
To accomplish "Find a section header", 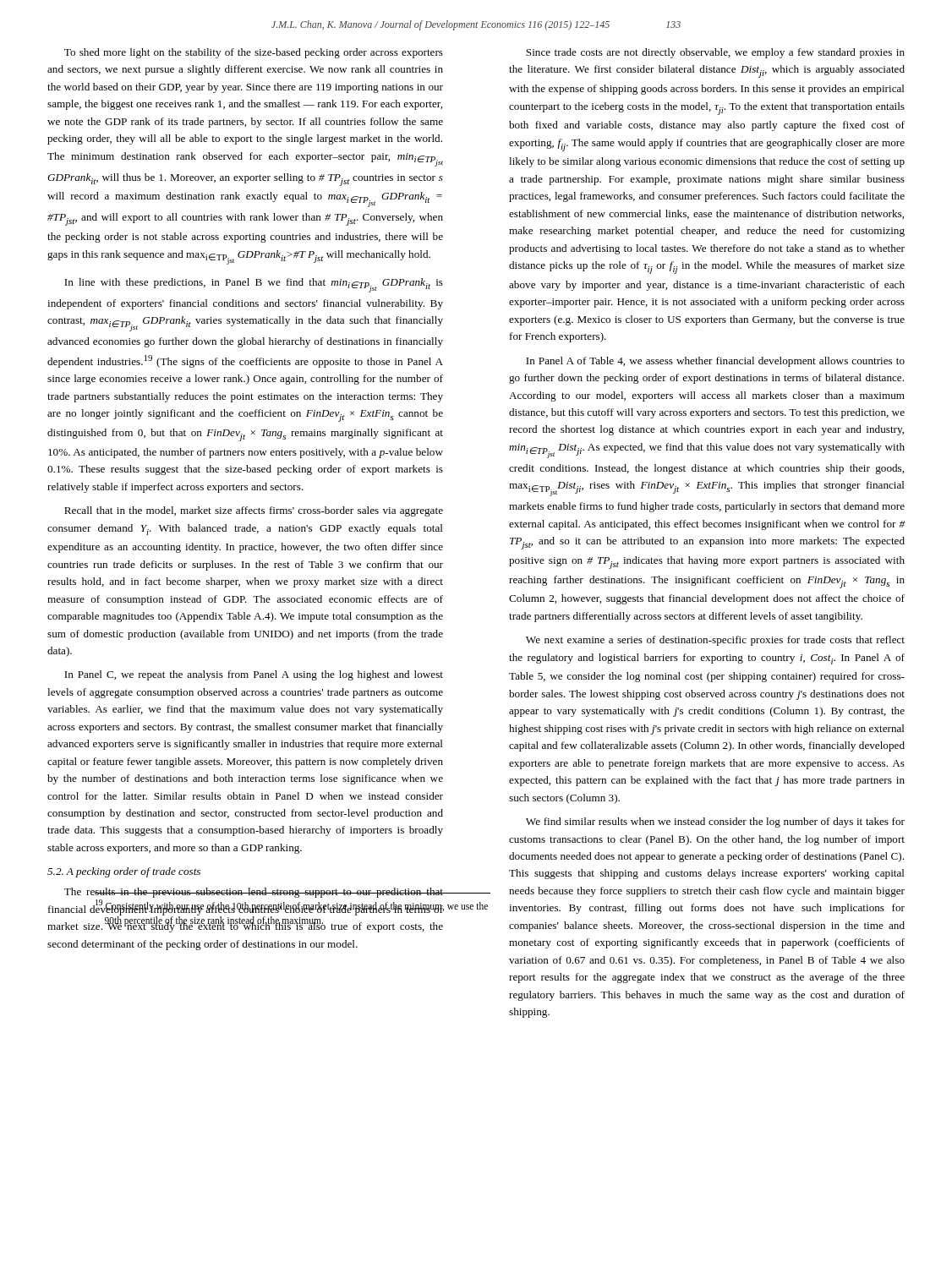I will [124, 871].
